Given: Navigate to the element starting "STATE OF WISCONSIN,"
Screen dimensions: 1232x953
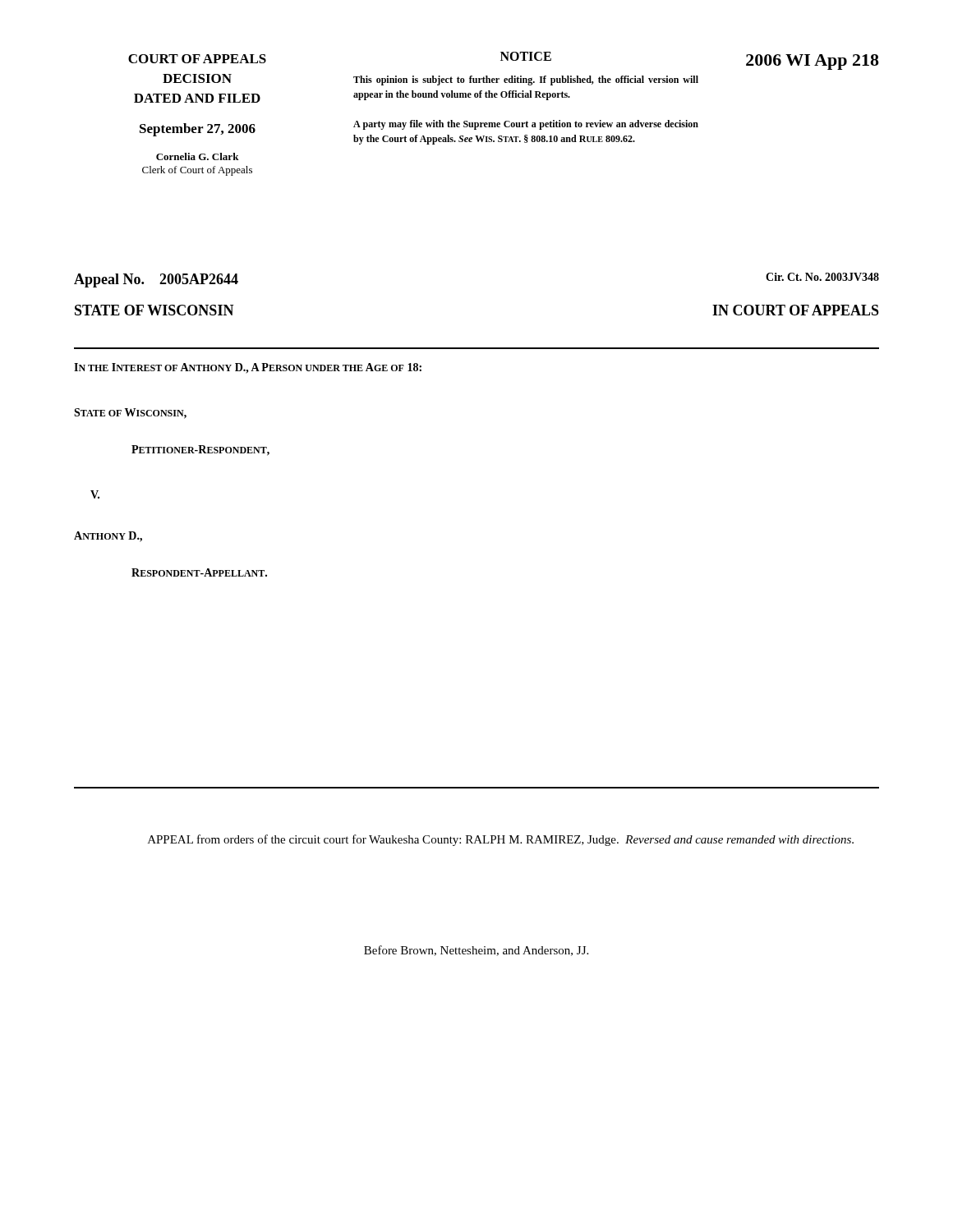Looking at the screenshot, I should click(130, 413).
